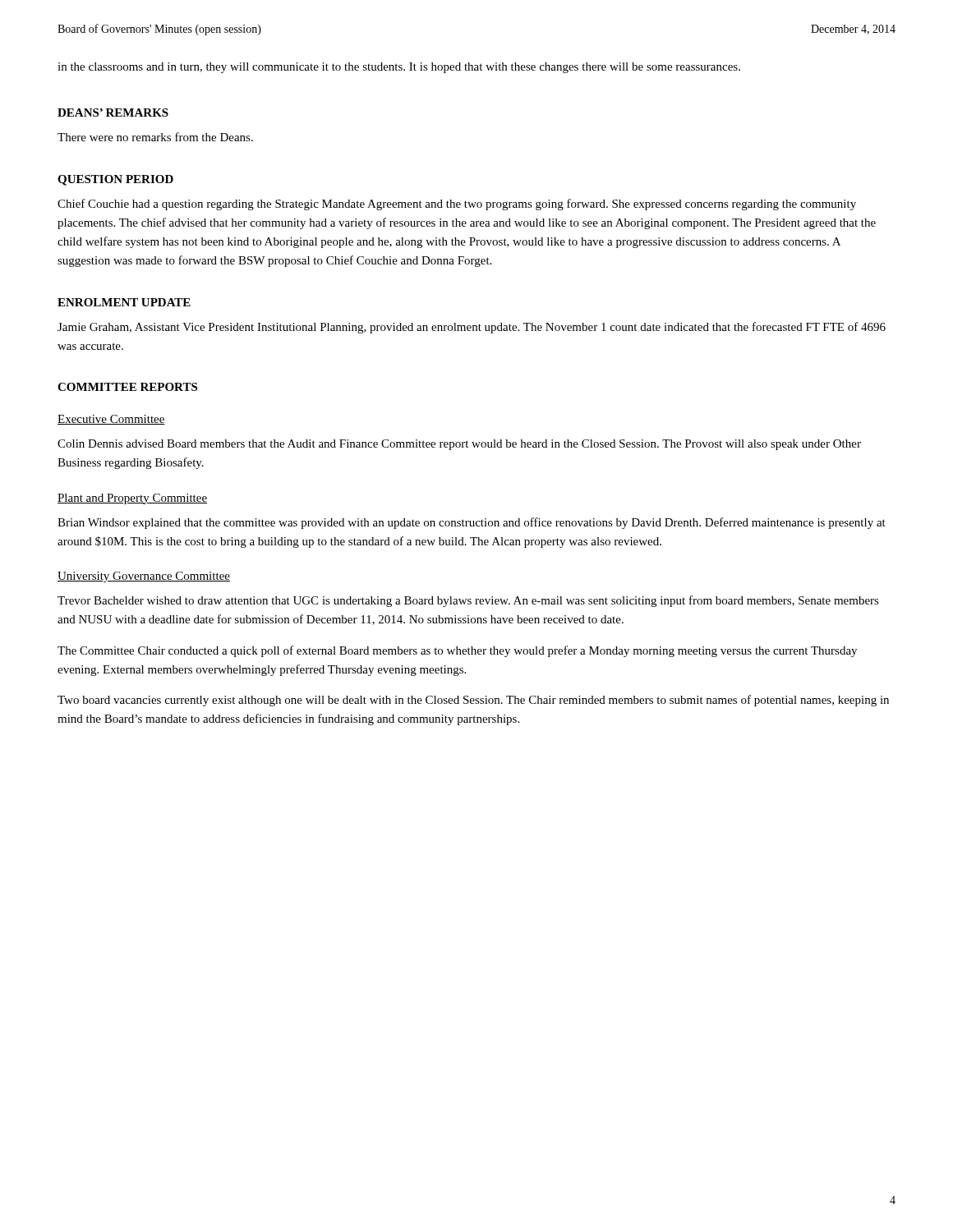Click on the text block with the text "Two board vacancies currently exist although"
Screen dimensions: 1232x953
(473, 709)
